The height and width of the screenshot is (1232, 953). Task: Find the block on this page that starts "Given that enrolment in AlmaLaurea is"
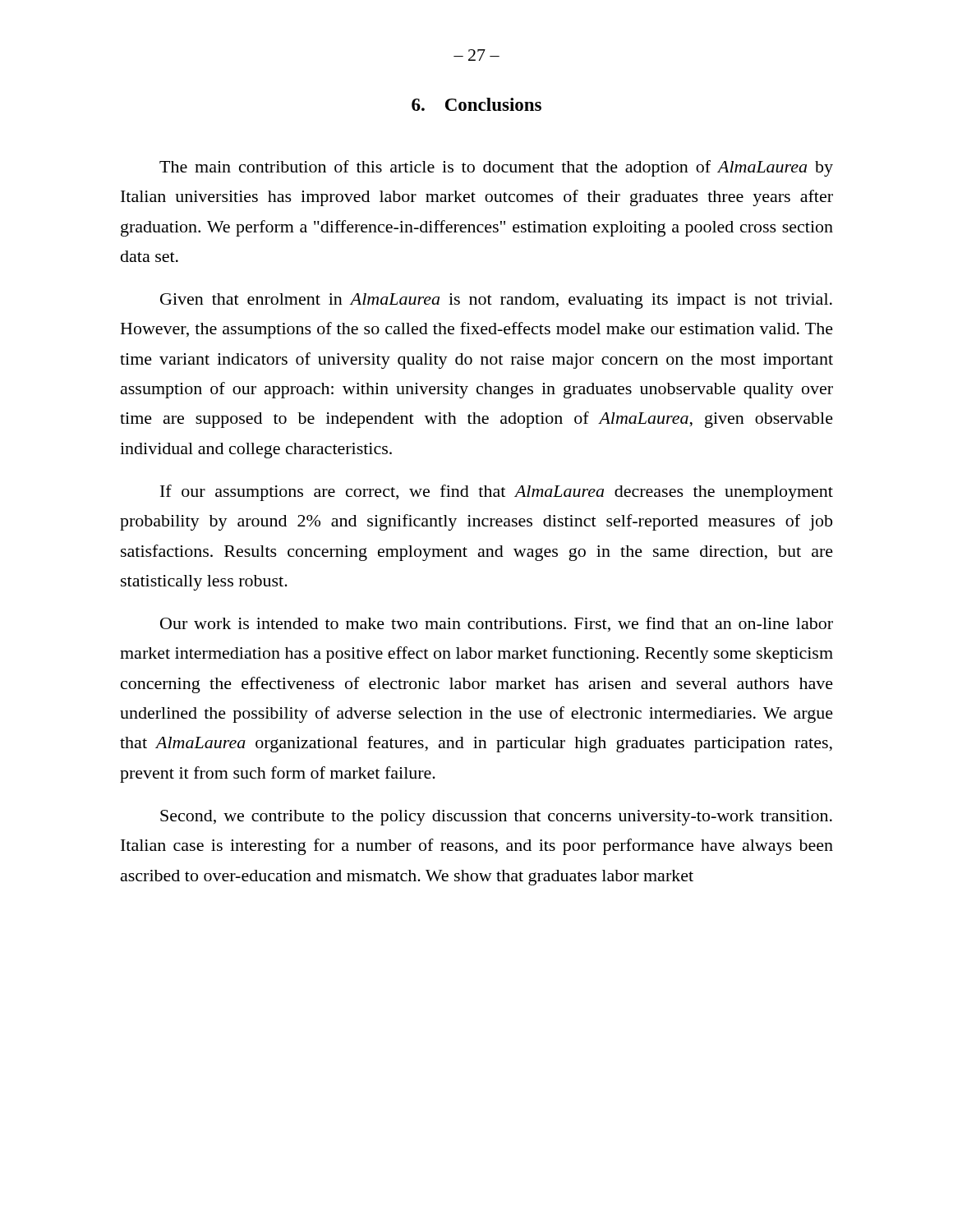pos(476,373)
